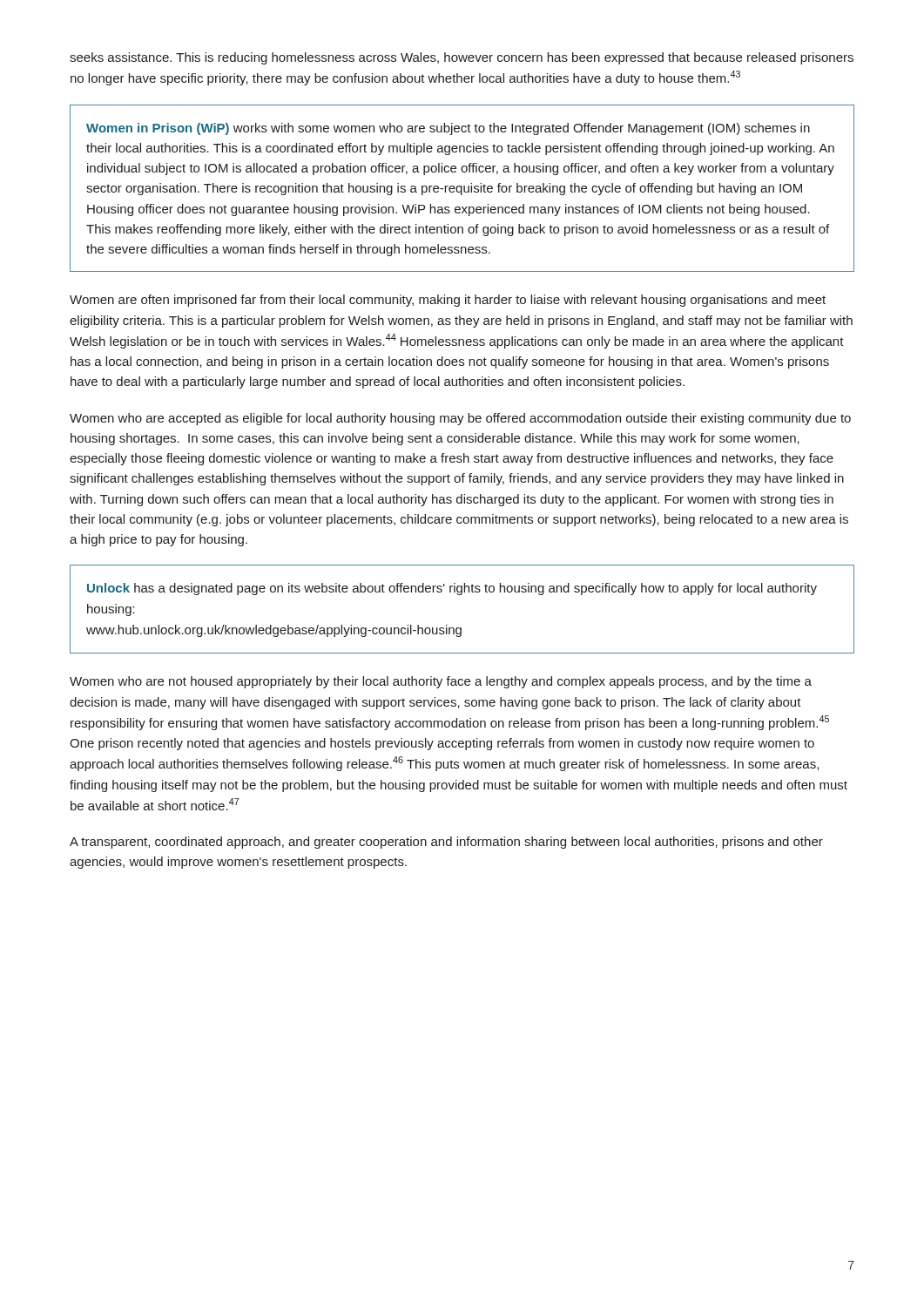Click on the element starting "A transparent, coordinated approach, and greater"
Screen dimensions: 1307x924
446,851
